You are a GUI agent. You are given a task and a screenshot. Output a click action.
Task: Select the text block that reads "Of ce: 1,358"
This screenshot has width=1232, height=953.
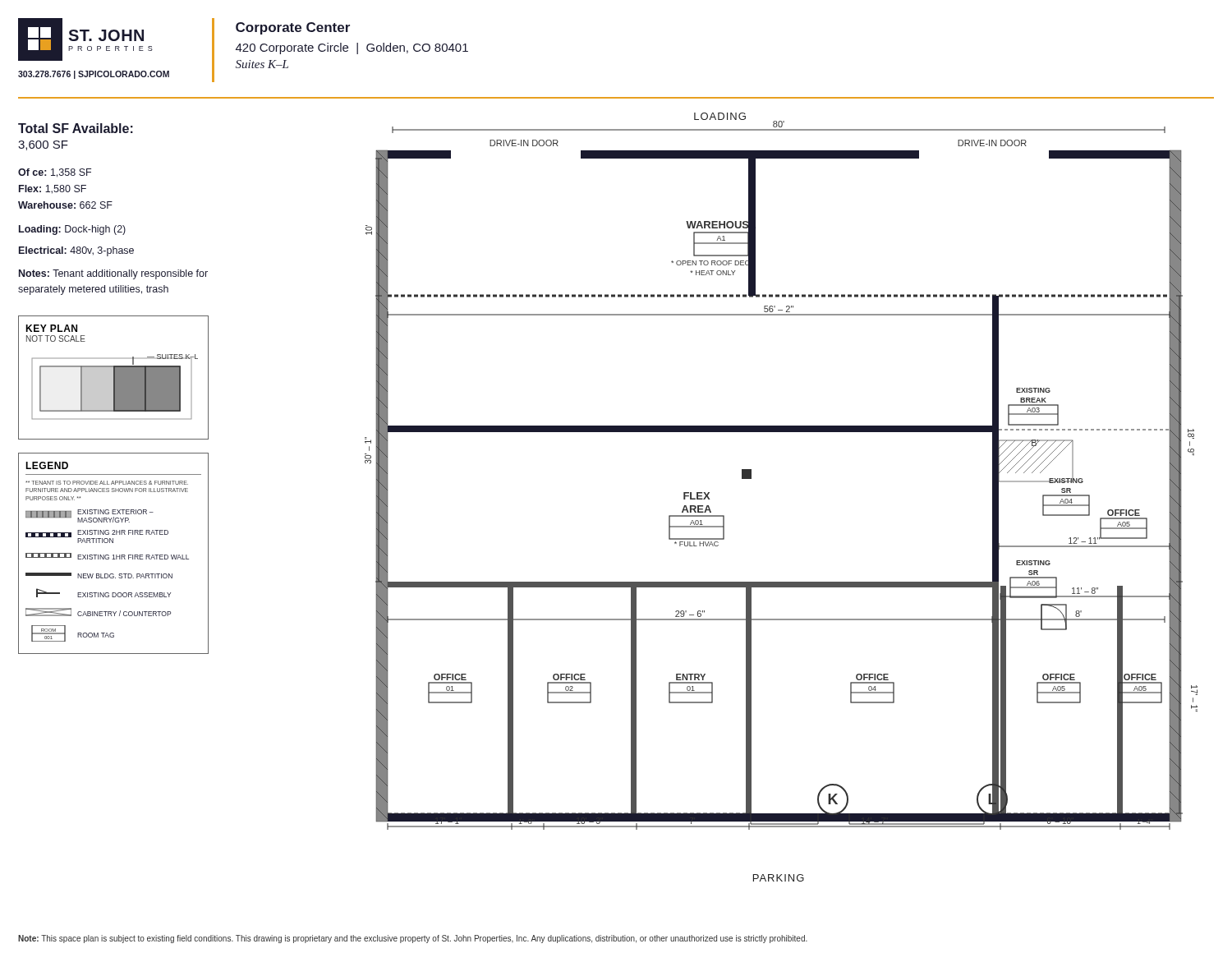[65, 189]
